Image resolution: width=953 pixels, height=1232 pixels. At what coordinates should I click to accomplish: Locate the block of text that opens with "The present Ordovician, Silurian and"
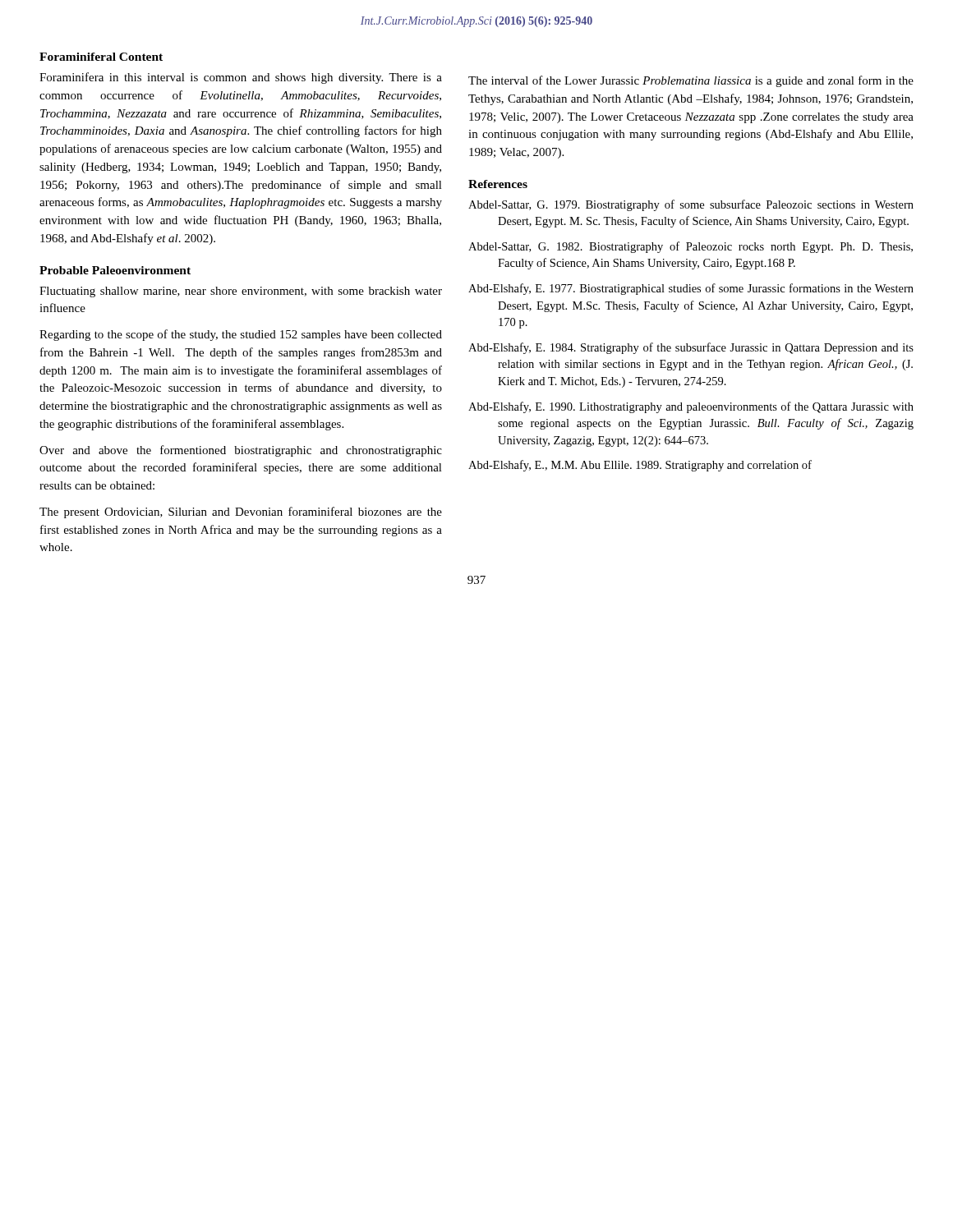click(241, 529)
